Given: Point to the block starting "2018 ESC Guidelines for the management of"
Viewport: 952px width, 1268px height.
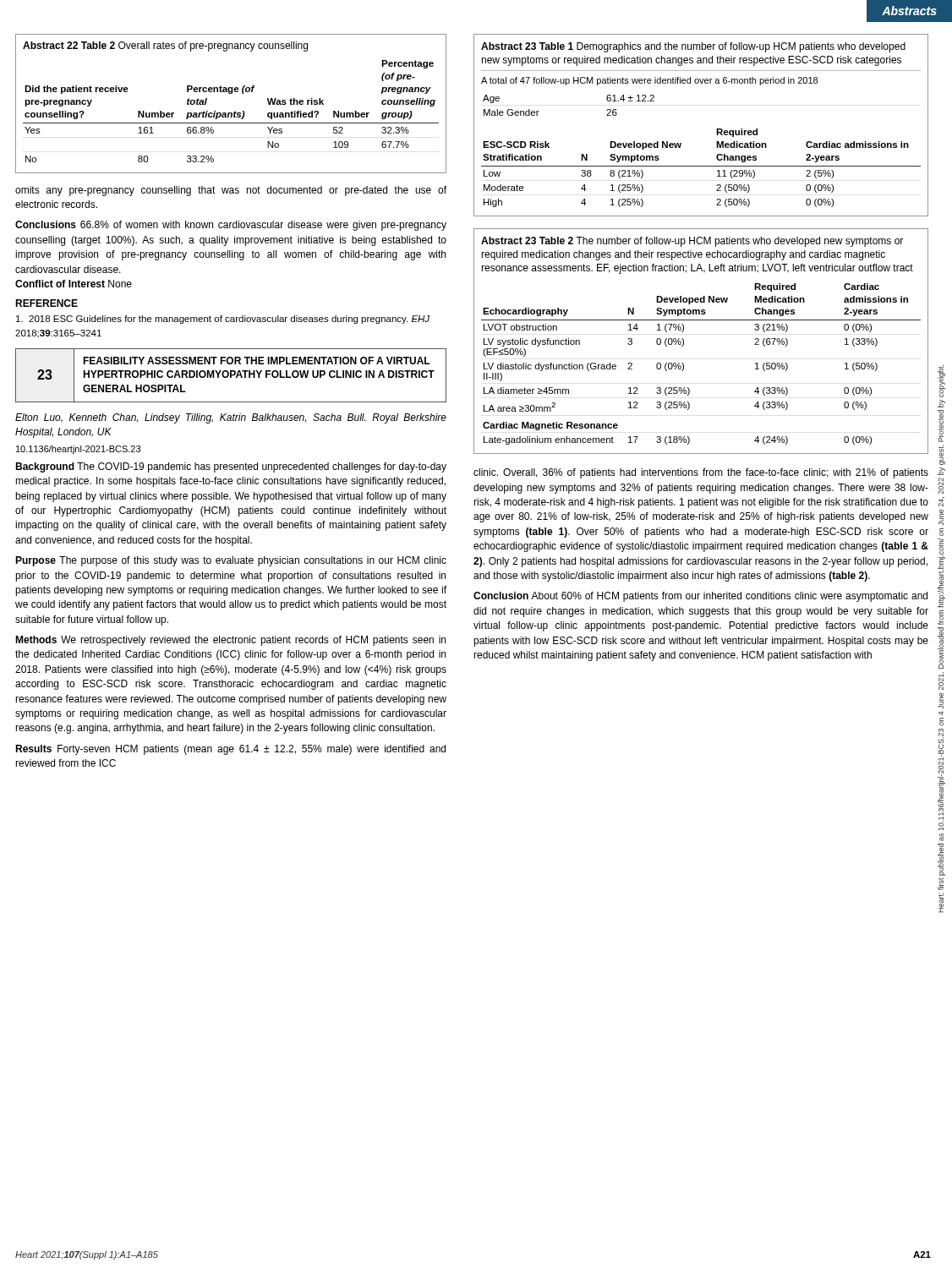Looking at the screenshot, I should (x=222, y=326).
